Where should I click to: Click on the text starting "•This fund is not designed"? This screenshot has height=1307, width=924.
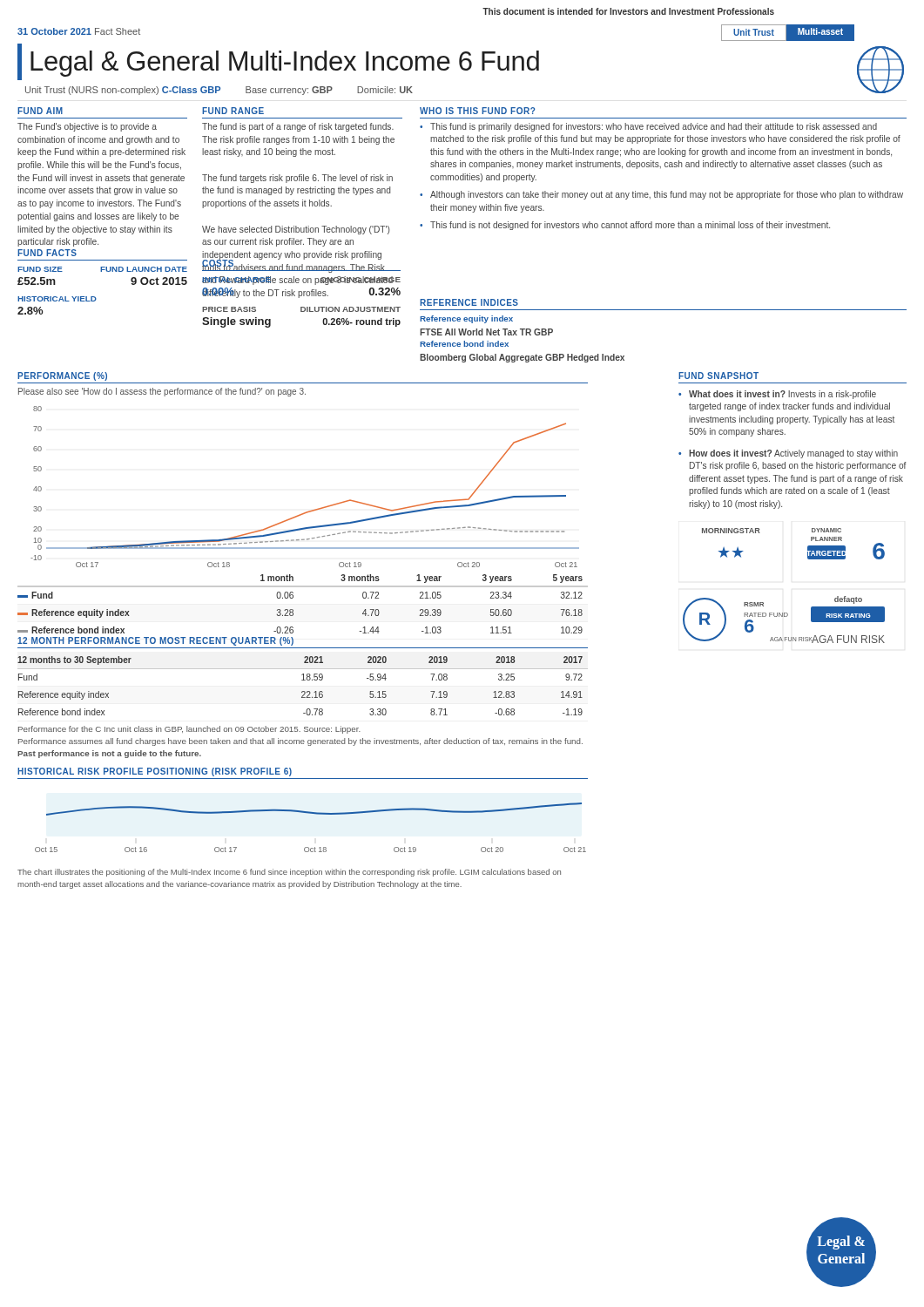[x=625, y=226]
